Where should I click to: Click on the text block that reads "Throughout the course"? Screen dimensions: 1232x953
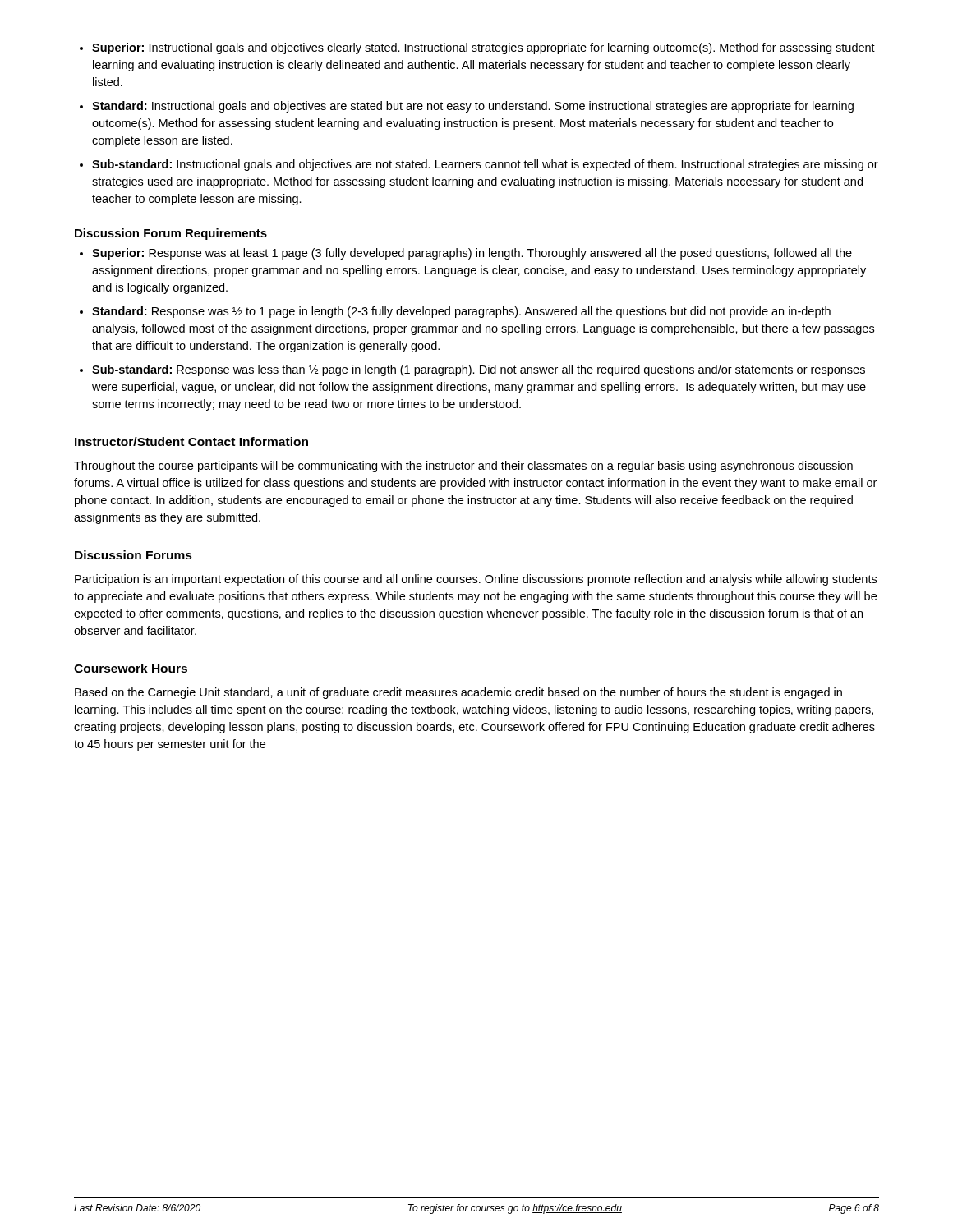point(475,492)
